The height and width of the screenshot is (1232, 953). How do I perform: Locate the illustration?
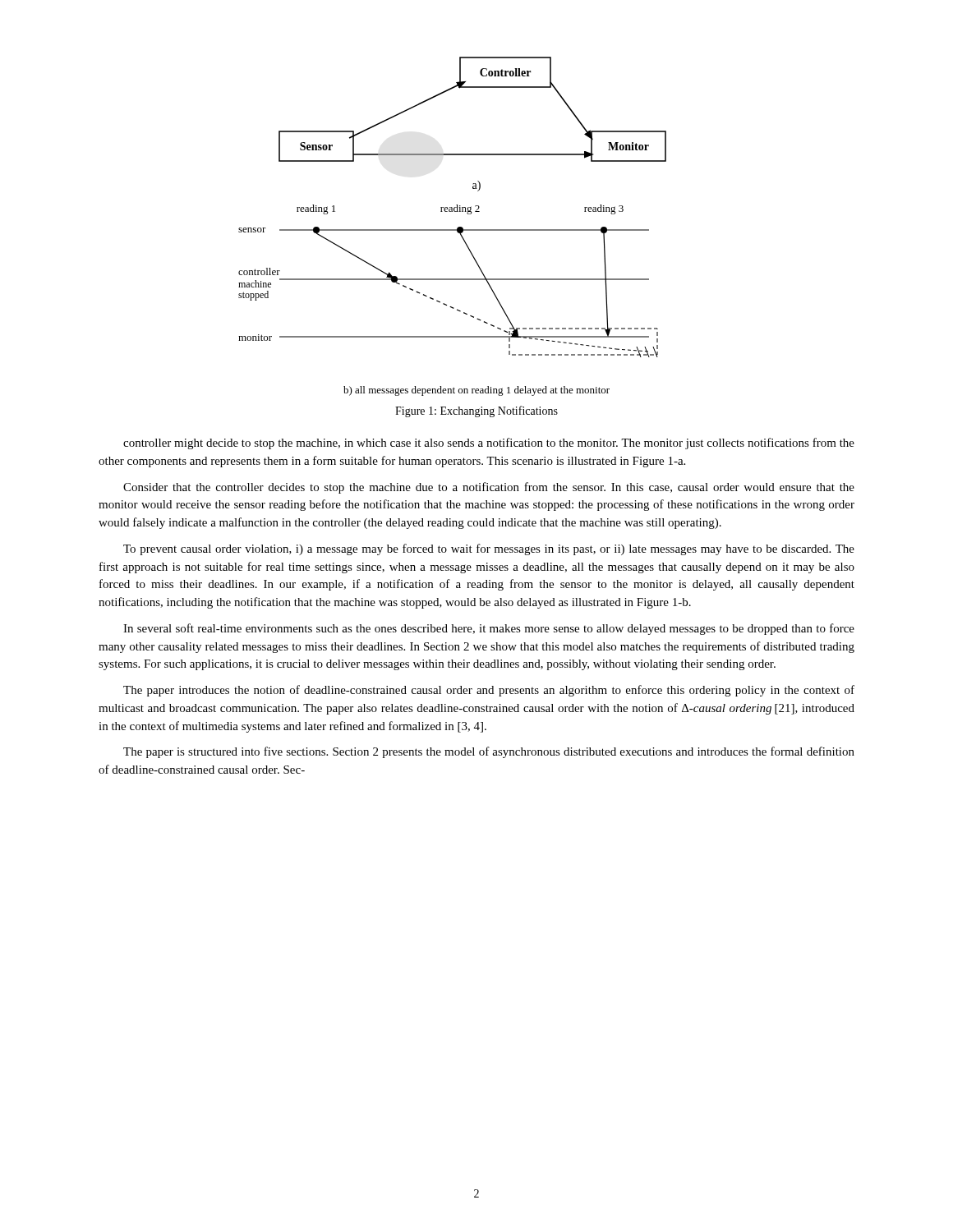pyautogui.click(x=476, y=205)
